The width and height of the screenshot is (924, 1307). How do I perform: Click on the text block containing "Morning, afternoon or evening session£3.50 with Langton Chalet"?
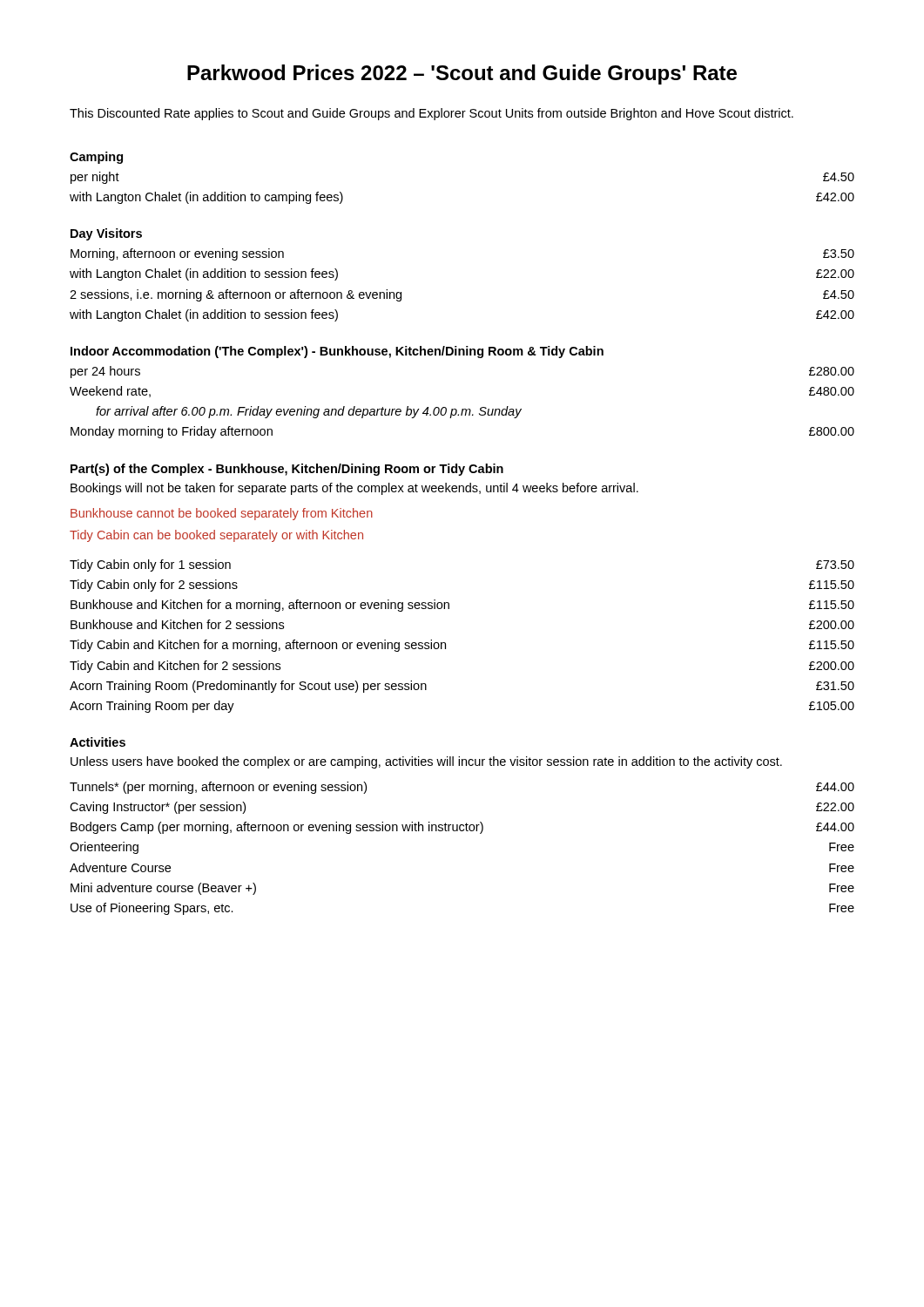pyautogui.click(x=170, y=254)
